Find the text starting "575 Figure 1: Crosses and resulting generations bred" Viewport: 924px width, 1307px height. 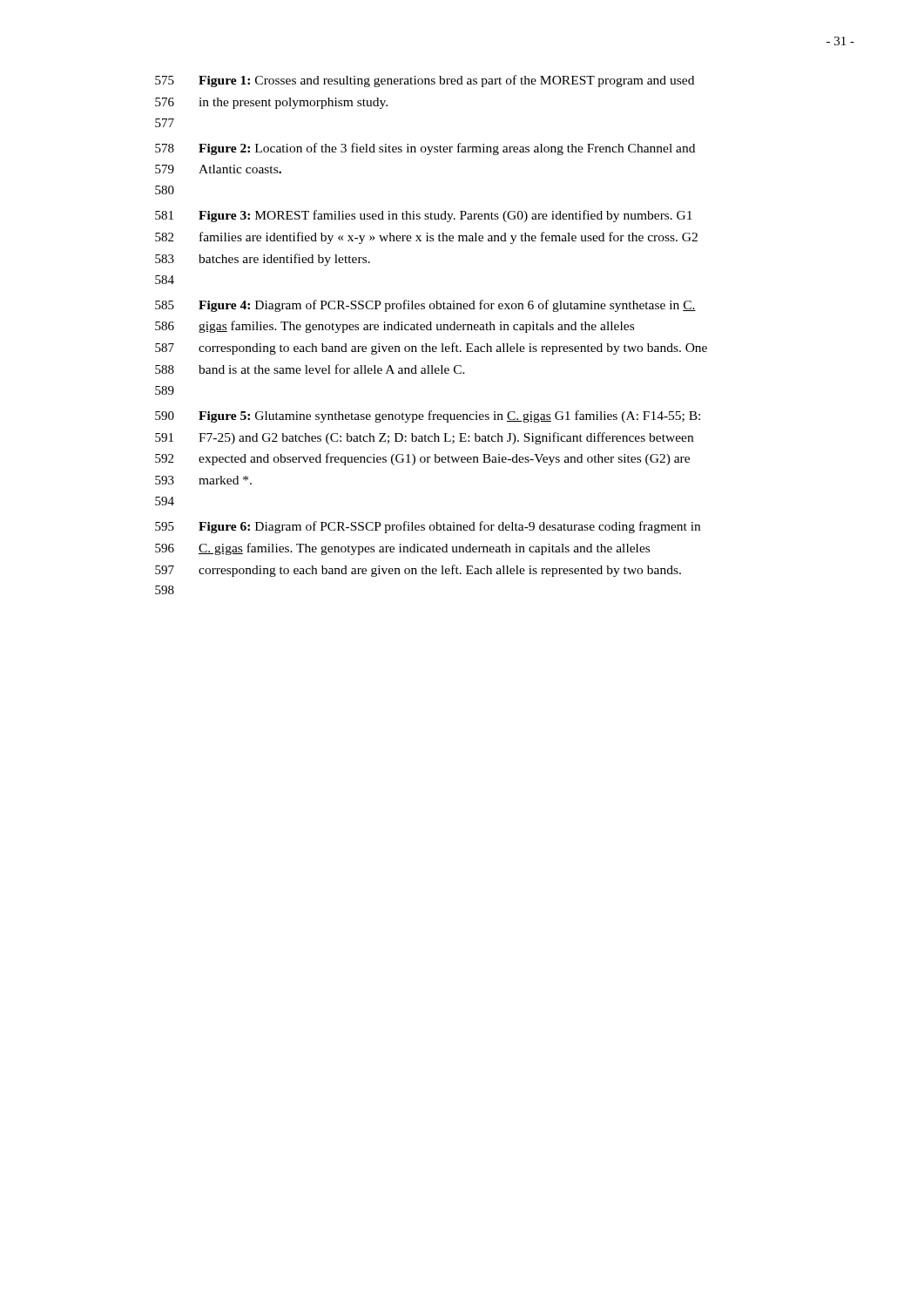488,91
